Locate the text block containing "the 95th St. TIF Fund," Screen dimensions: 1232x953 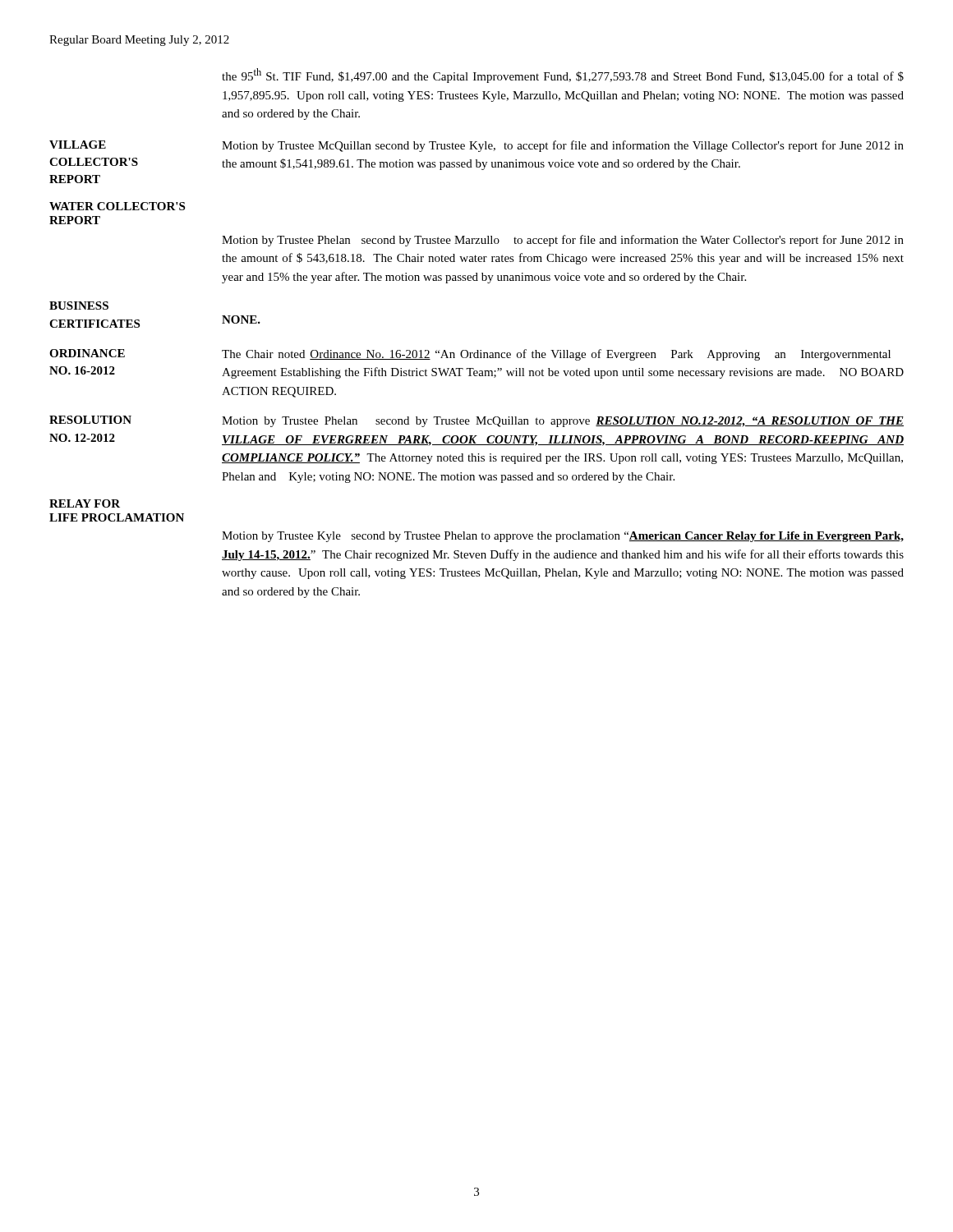[476, 94]
